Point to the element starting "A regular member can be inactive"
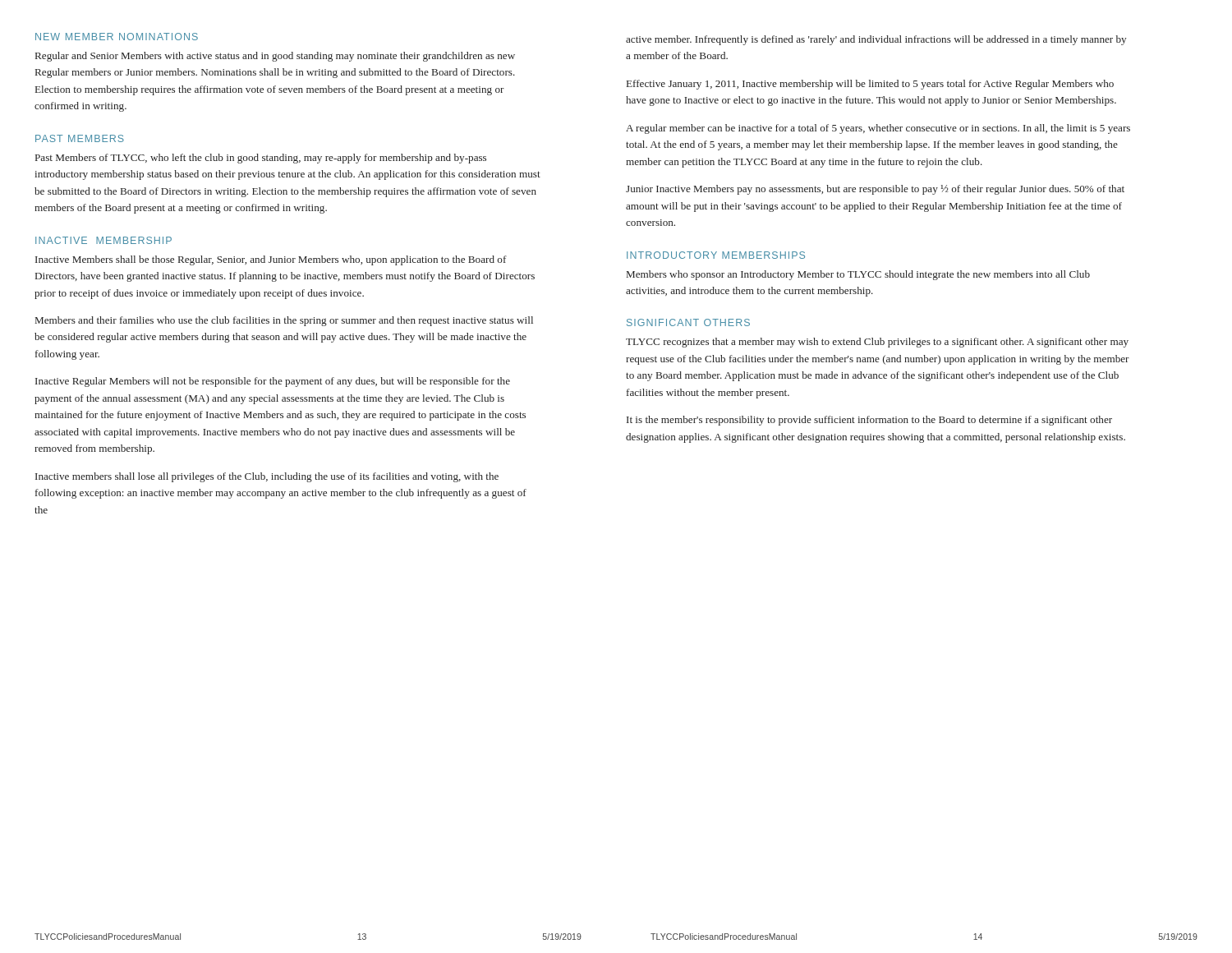This screenshot has height=953, width=1232. [878, 144]
